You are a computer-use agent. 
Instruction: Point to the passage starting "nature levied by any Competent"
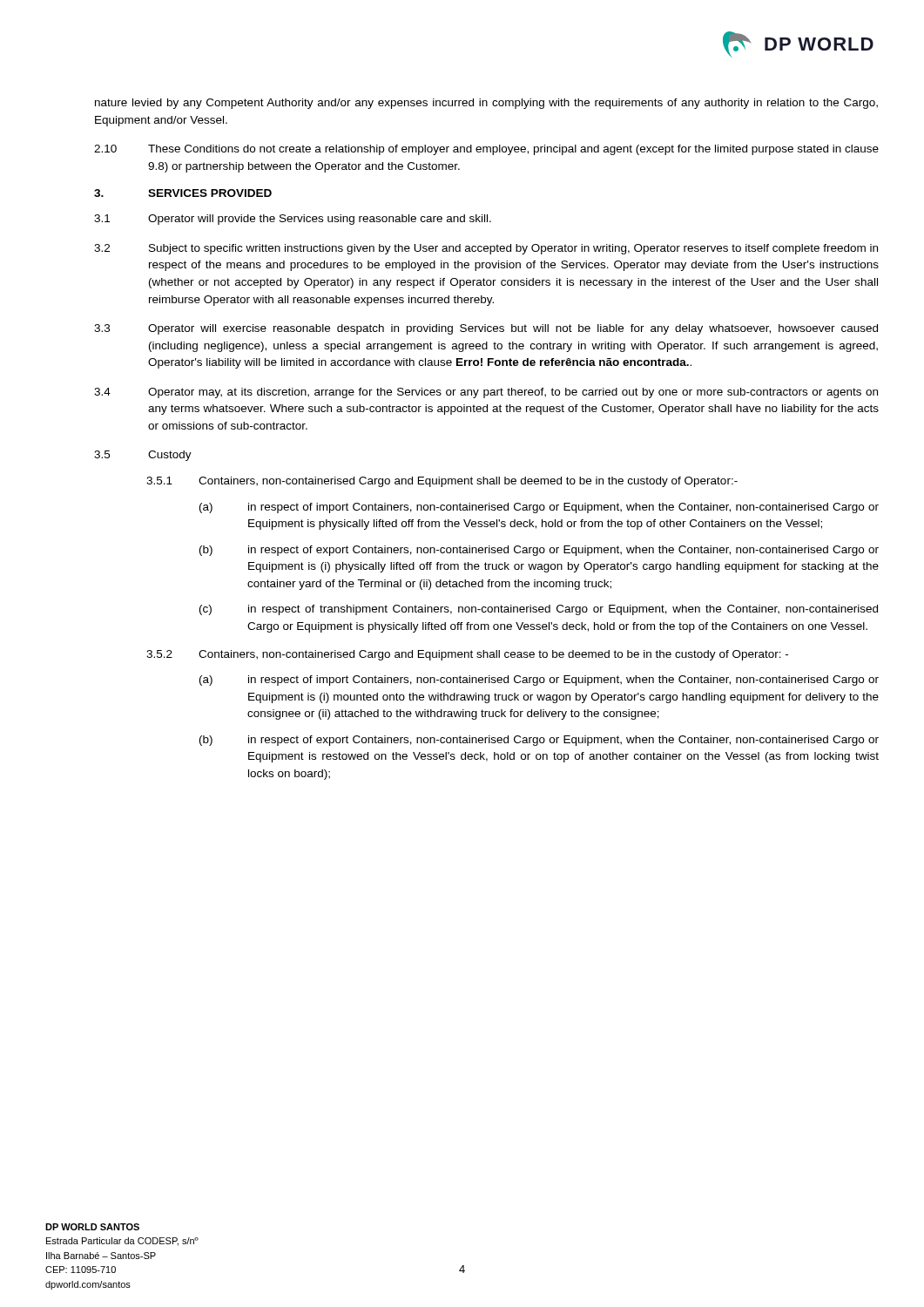point(486,111)
